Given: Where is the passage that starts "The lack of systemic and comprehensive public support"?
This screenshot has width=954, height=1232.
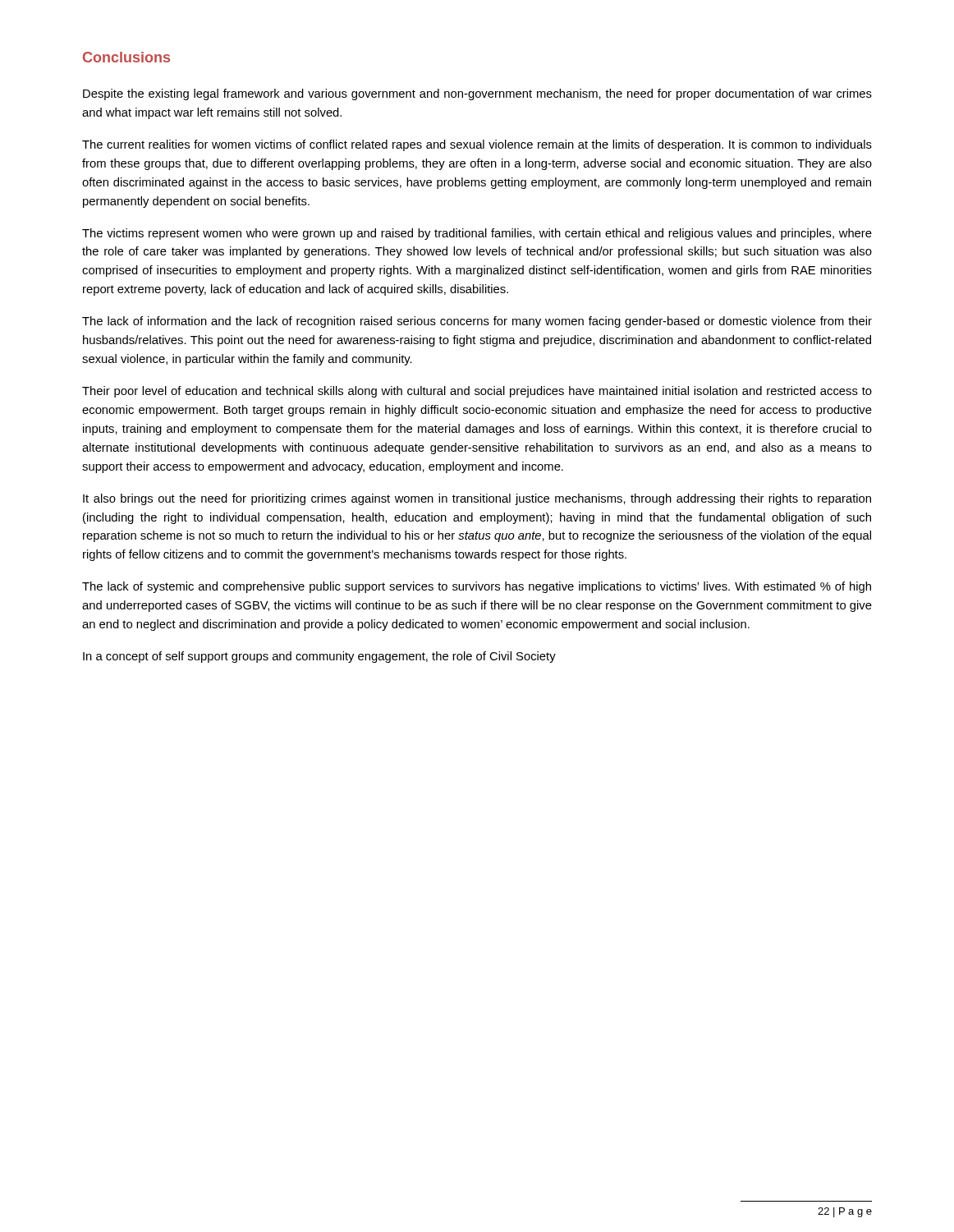Looking at the screenshot, I should [477, 606].
